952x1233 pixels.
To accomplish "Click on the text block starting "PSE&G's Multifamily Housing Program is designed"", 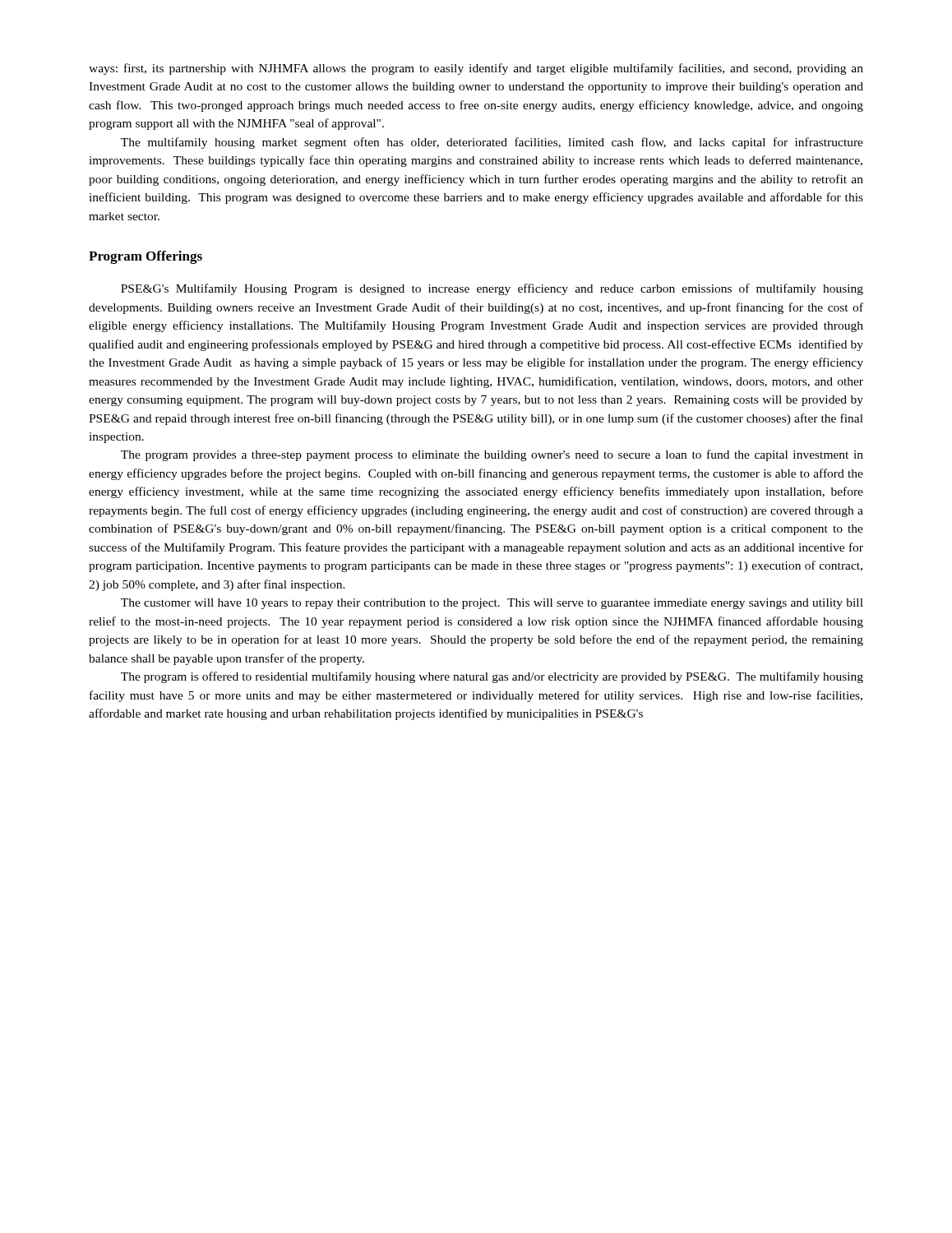I will tap(476, 501).
